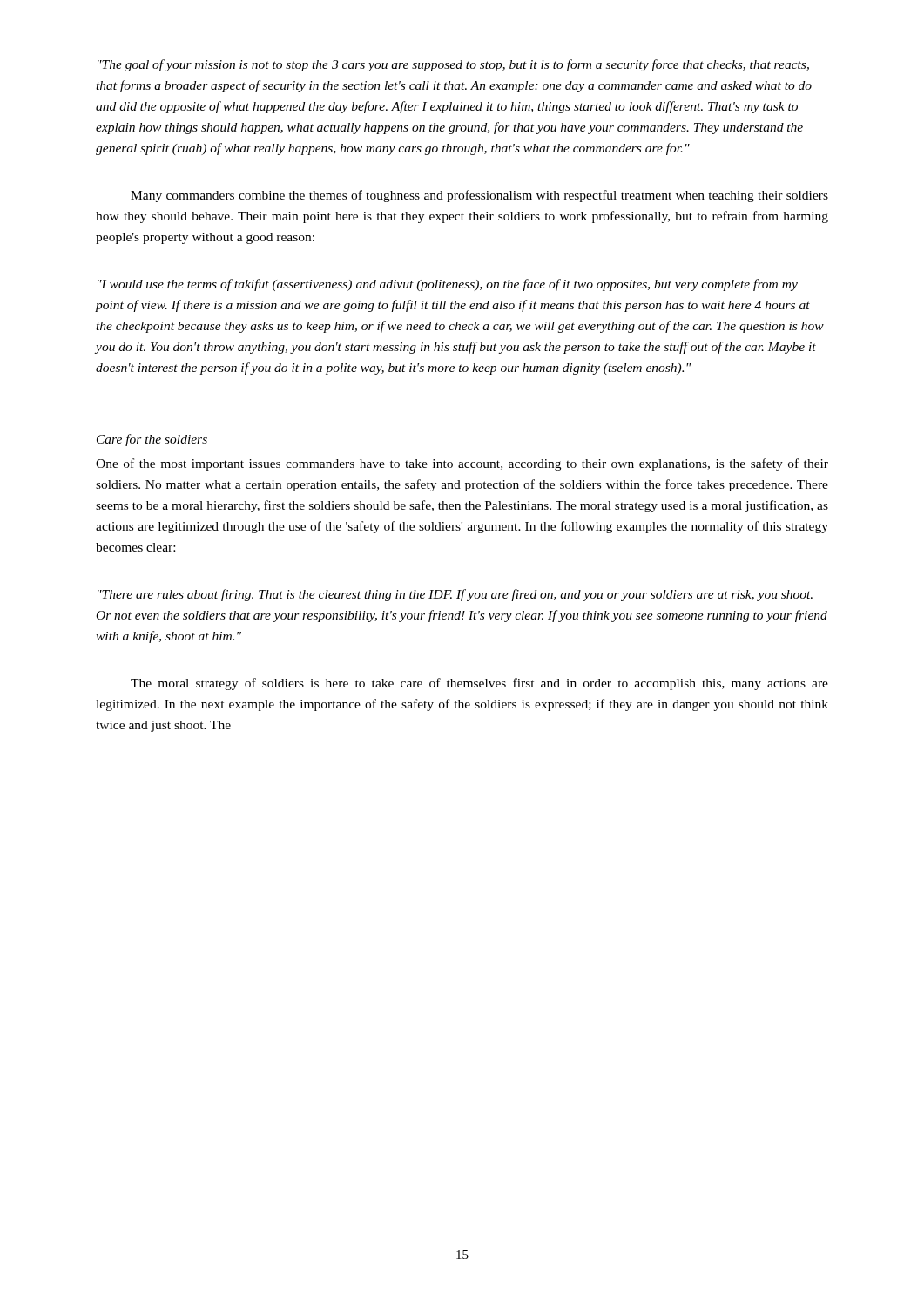This screenshot has width=924, height=1307.
Task: Locate the section header that says "Care for the soldiers"
Action: point(152,439)
